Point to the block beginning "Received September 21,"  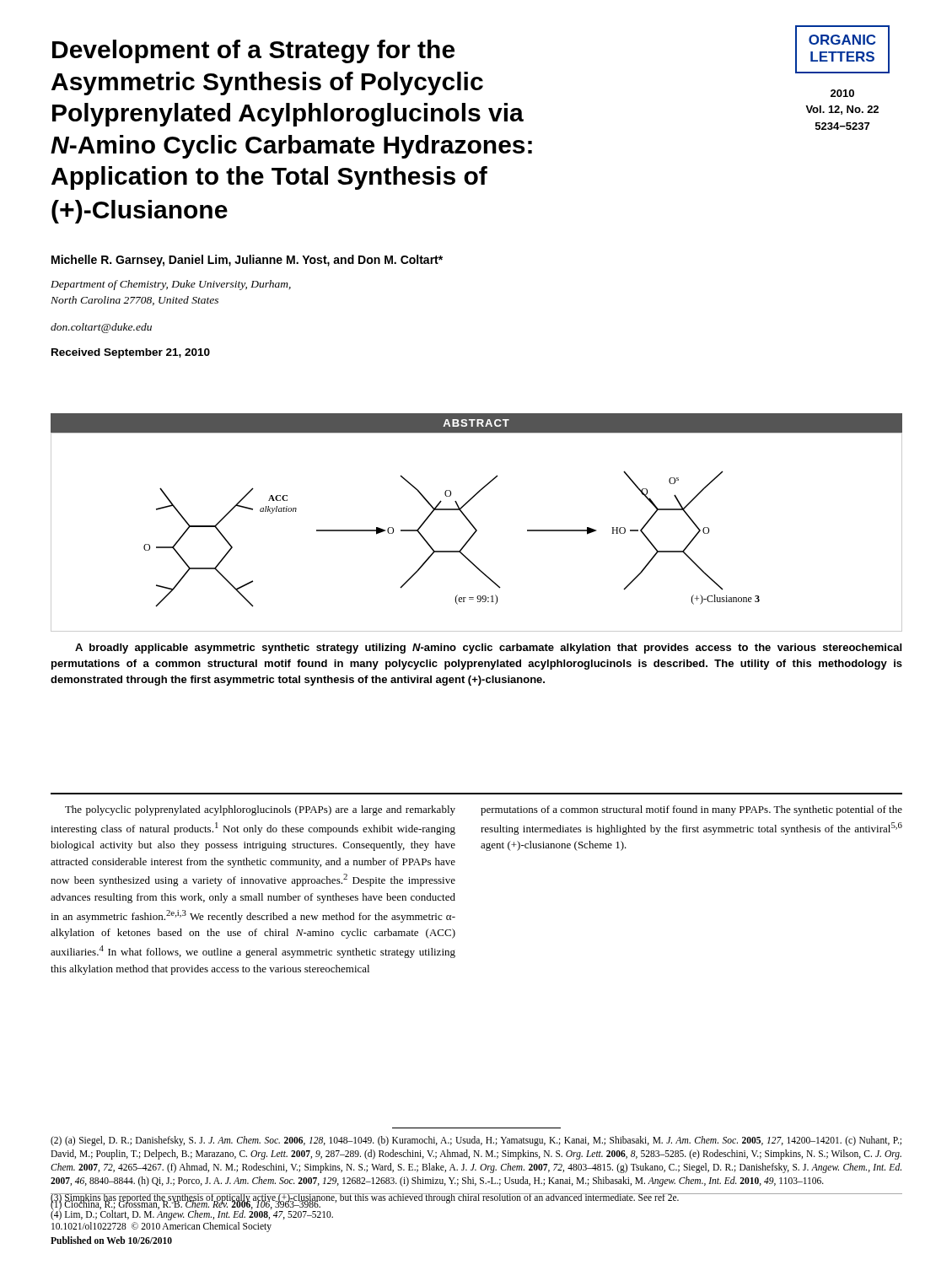tap(130, 352)
